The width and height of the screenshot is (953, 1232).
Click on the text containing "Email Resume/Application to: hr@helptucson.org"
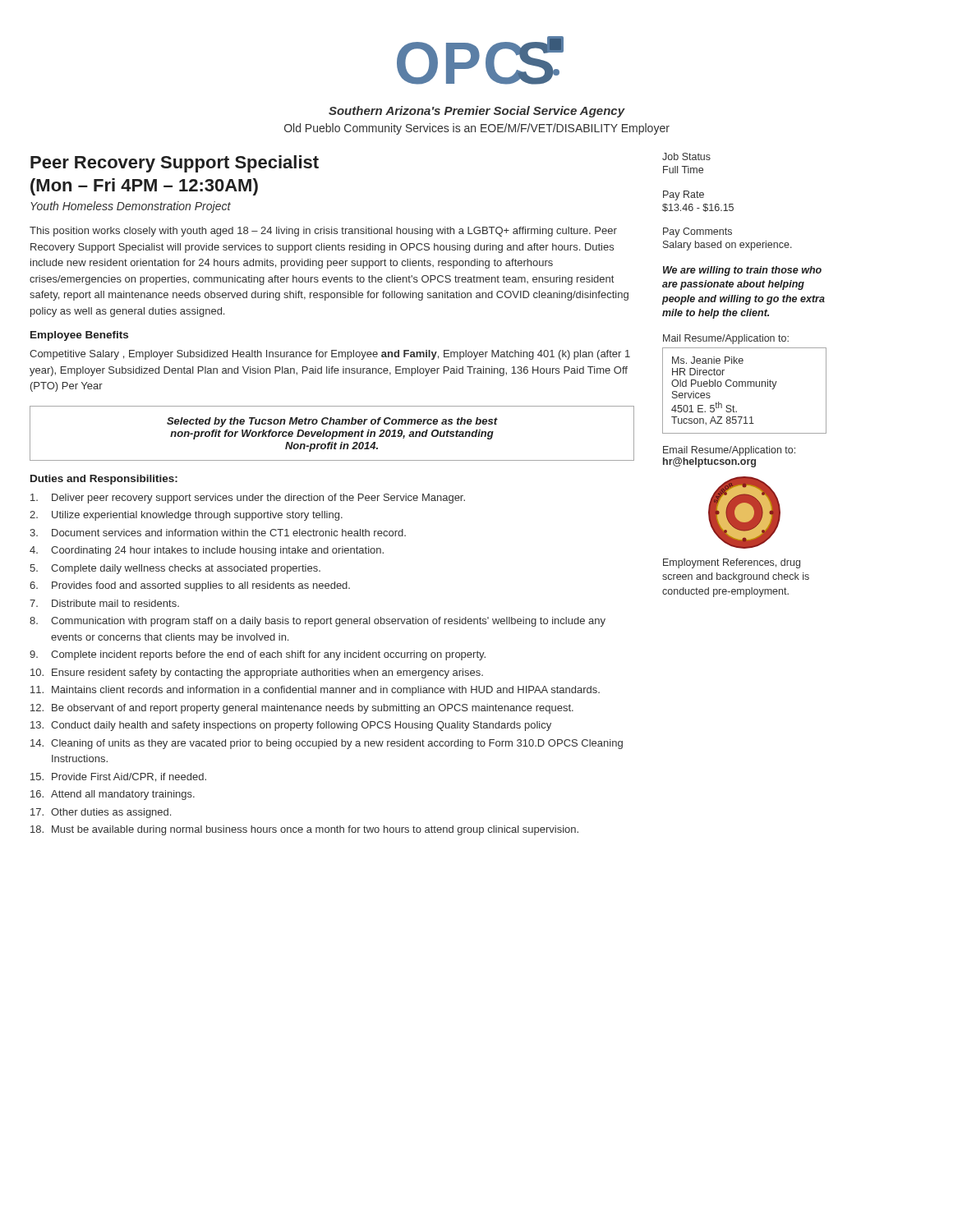[x=729, y=456]
